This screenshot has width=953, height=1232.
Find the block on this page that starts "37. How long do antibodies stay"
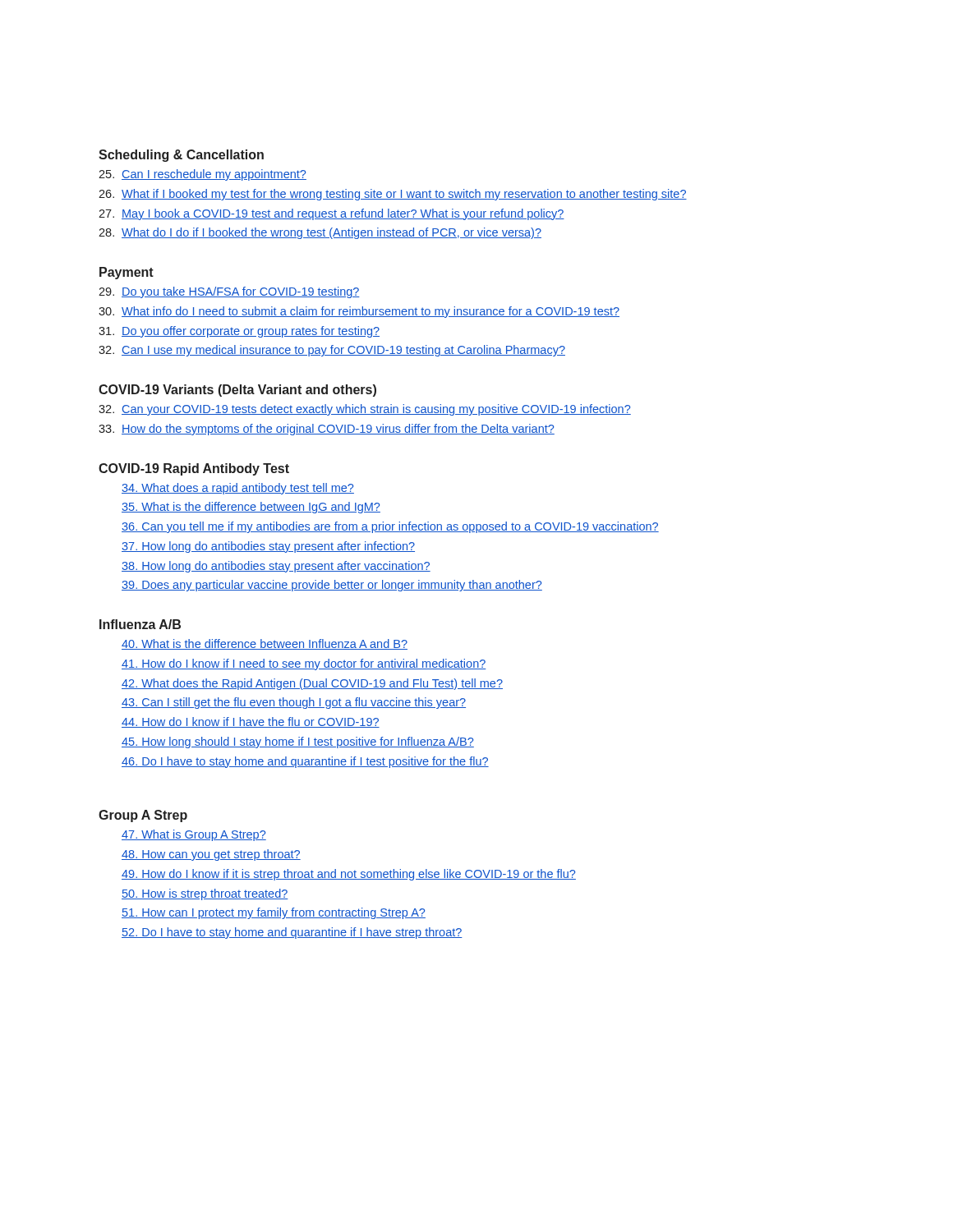(x=268, y=546)
